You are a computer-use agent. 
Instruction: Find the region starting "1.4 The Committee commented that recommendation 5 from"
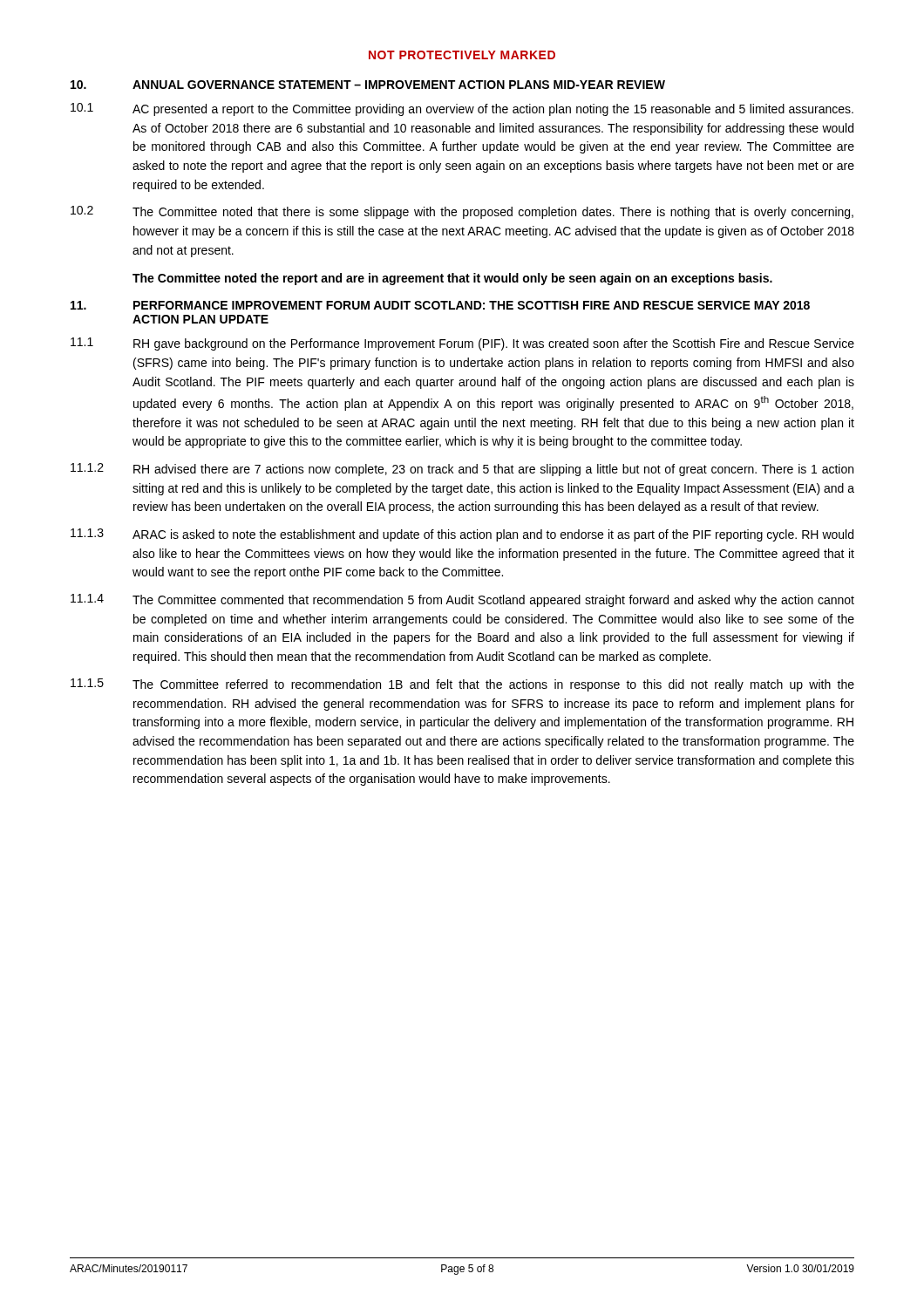pyautogui.click(x=462, y=629)
